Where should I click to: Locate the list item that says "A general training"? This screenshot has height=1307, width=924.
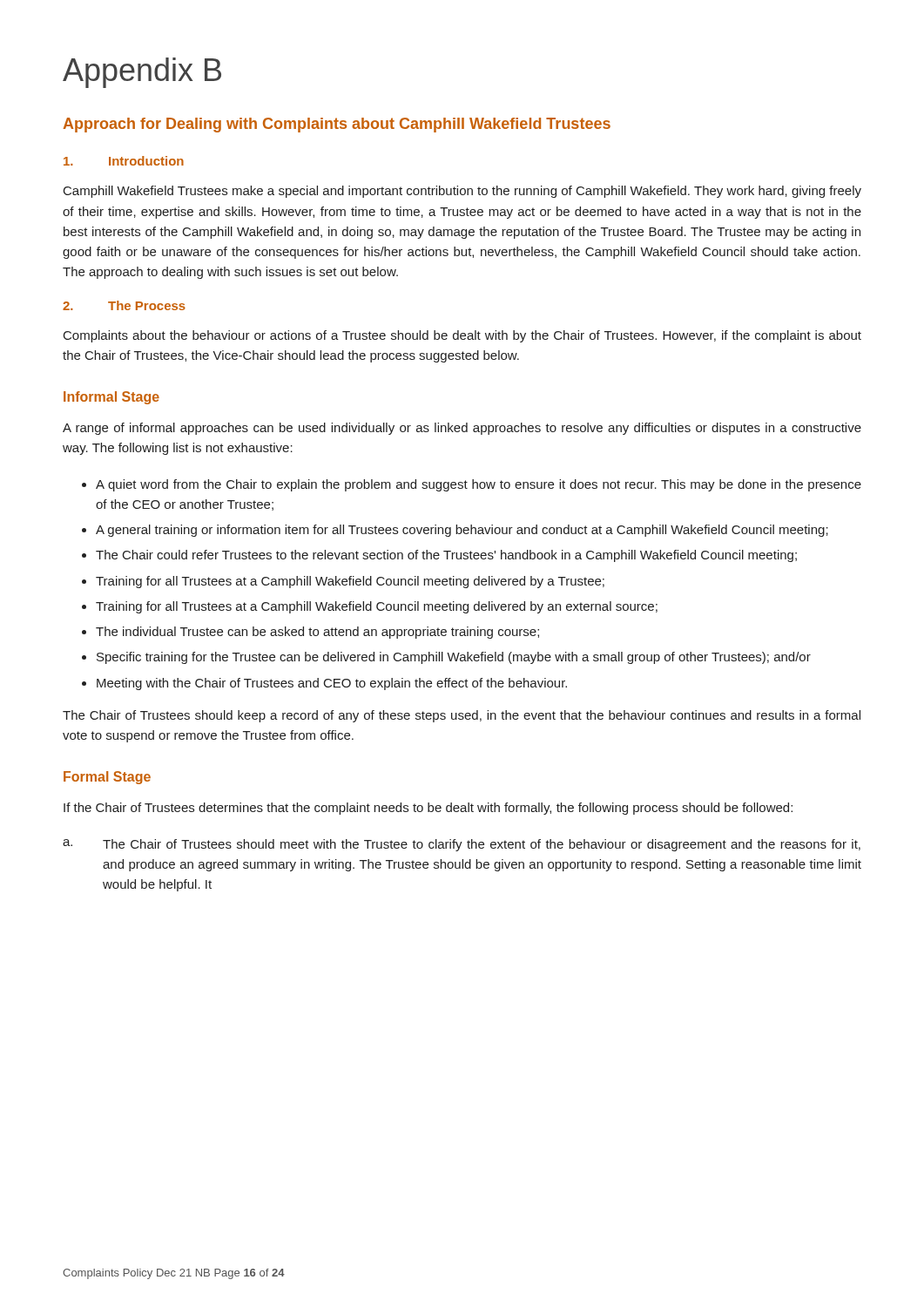coord(479,530)
